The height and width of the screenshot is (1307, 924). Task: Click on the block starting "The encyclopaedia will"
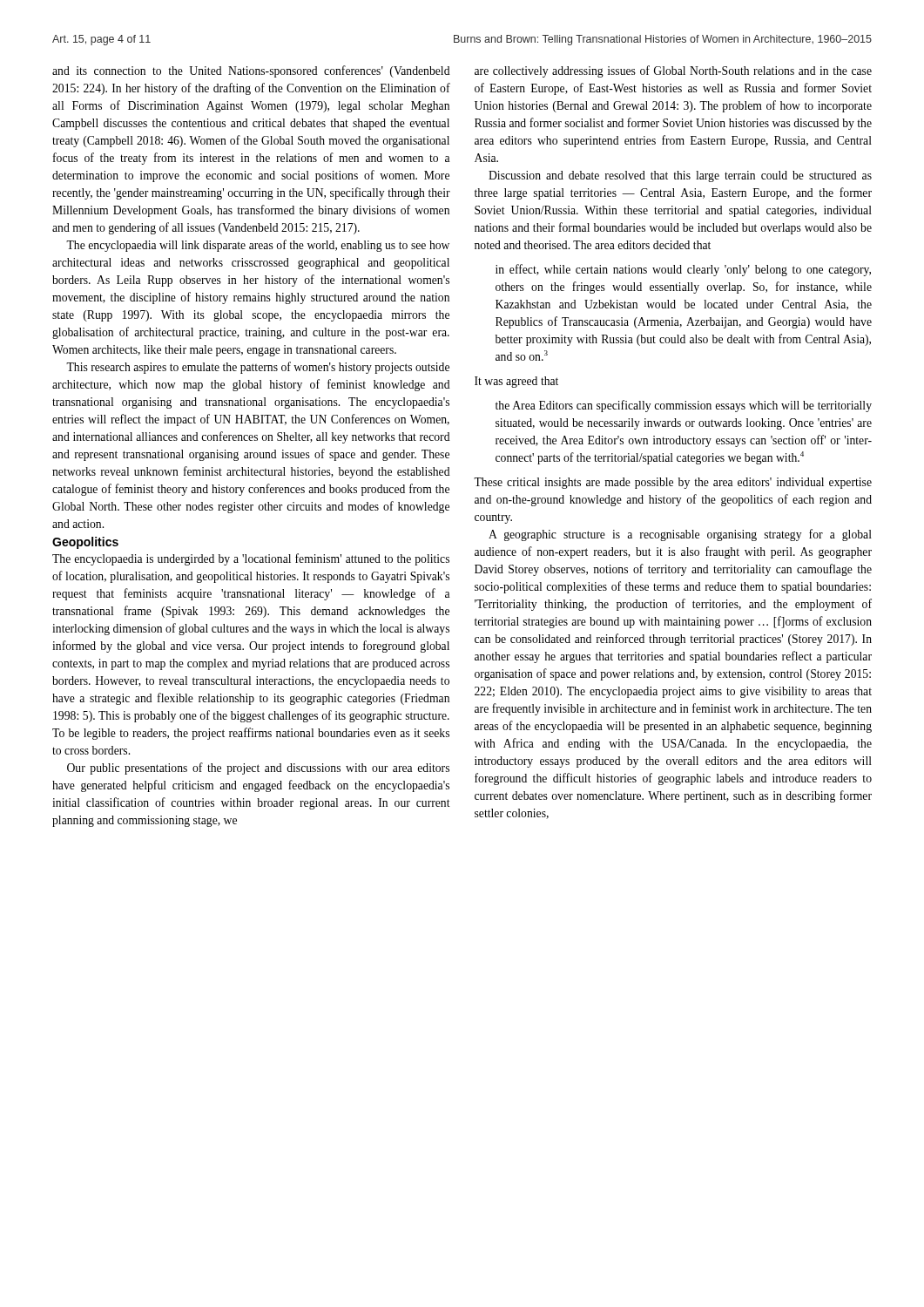(251, 298)
